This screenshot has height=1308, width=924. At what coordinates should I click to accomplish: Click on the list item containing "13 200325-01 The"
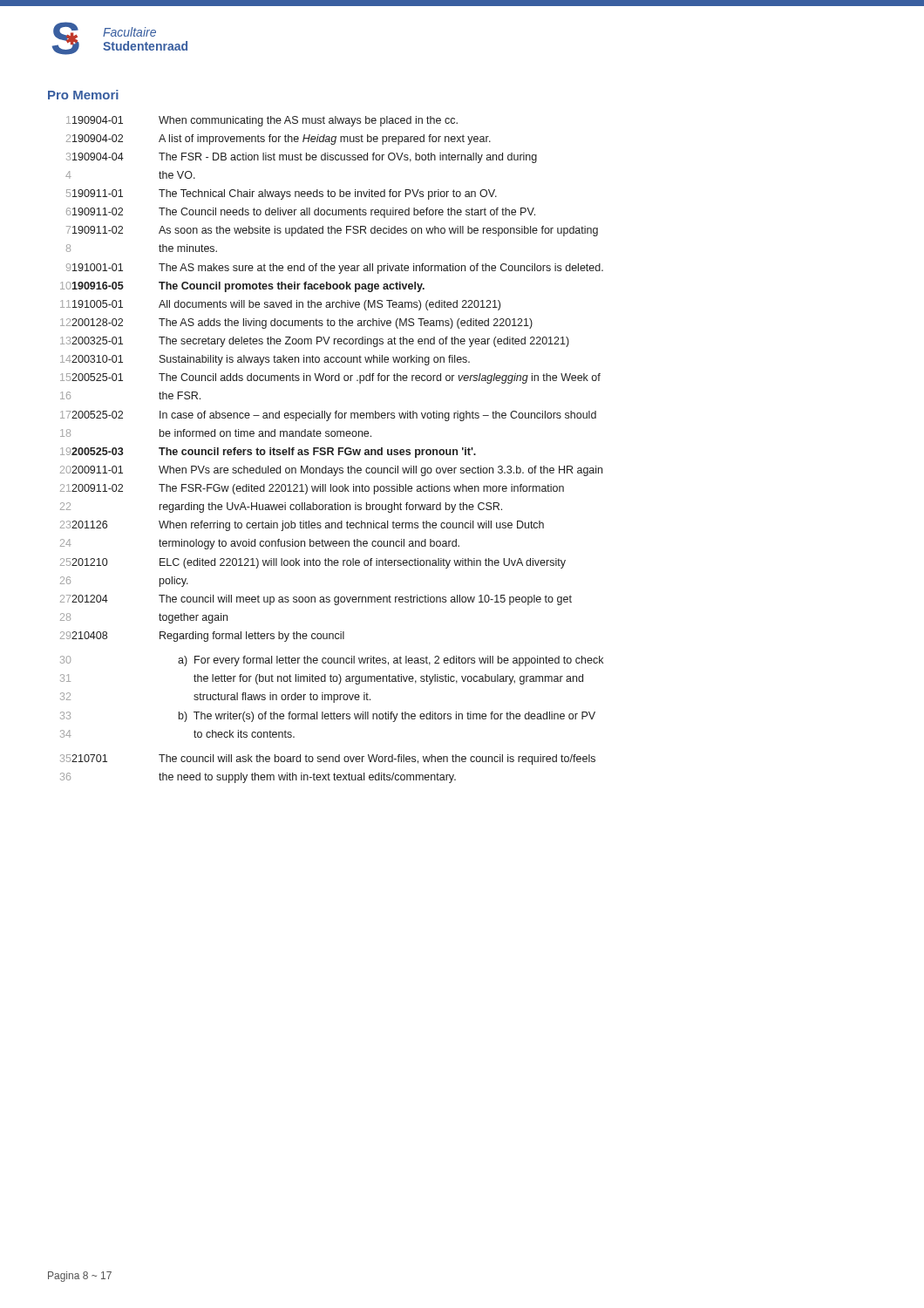tap(462, 341)
